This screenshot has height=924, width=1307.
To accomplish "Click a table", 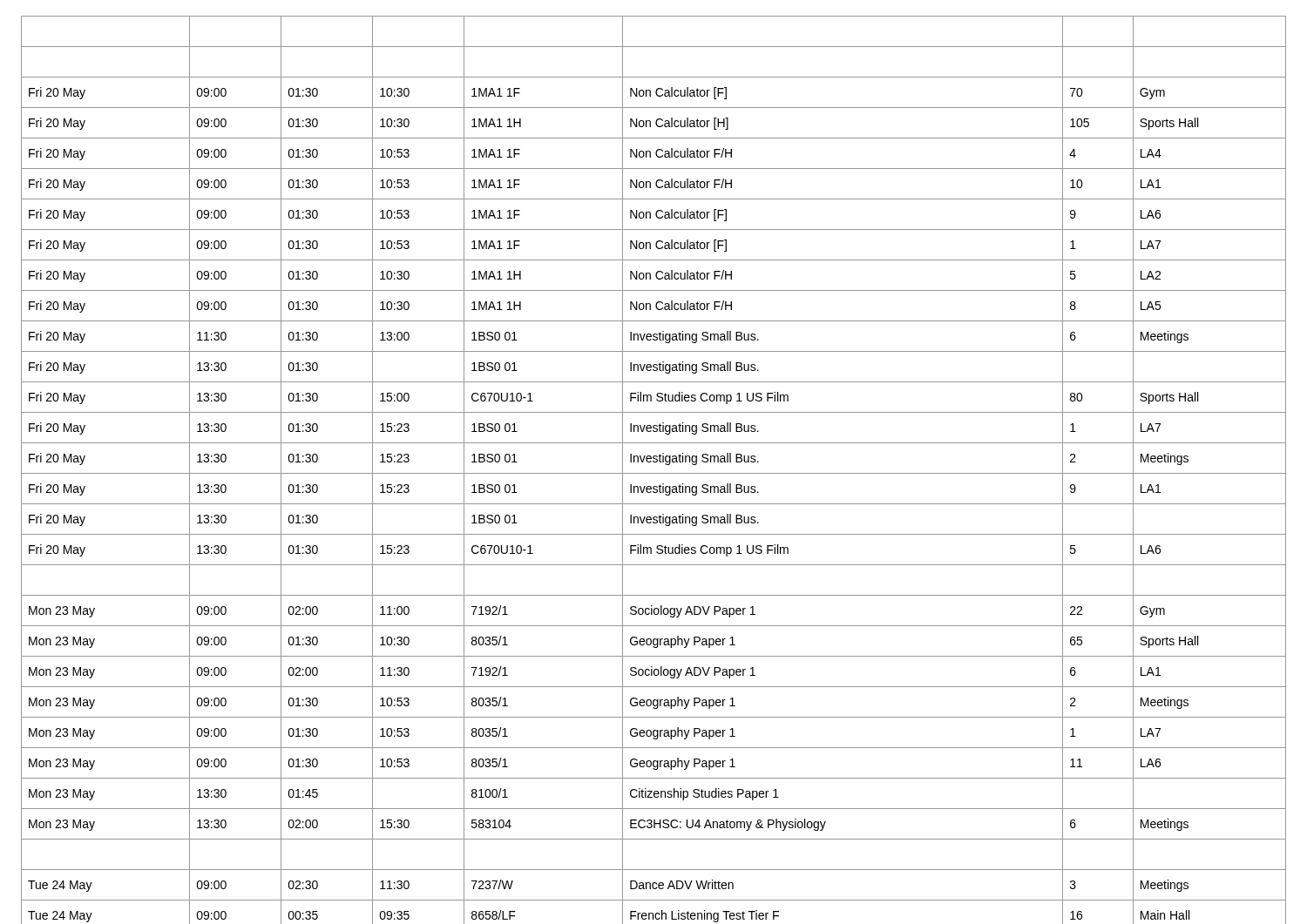I will [654, 470].
